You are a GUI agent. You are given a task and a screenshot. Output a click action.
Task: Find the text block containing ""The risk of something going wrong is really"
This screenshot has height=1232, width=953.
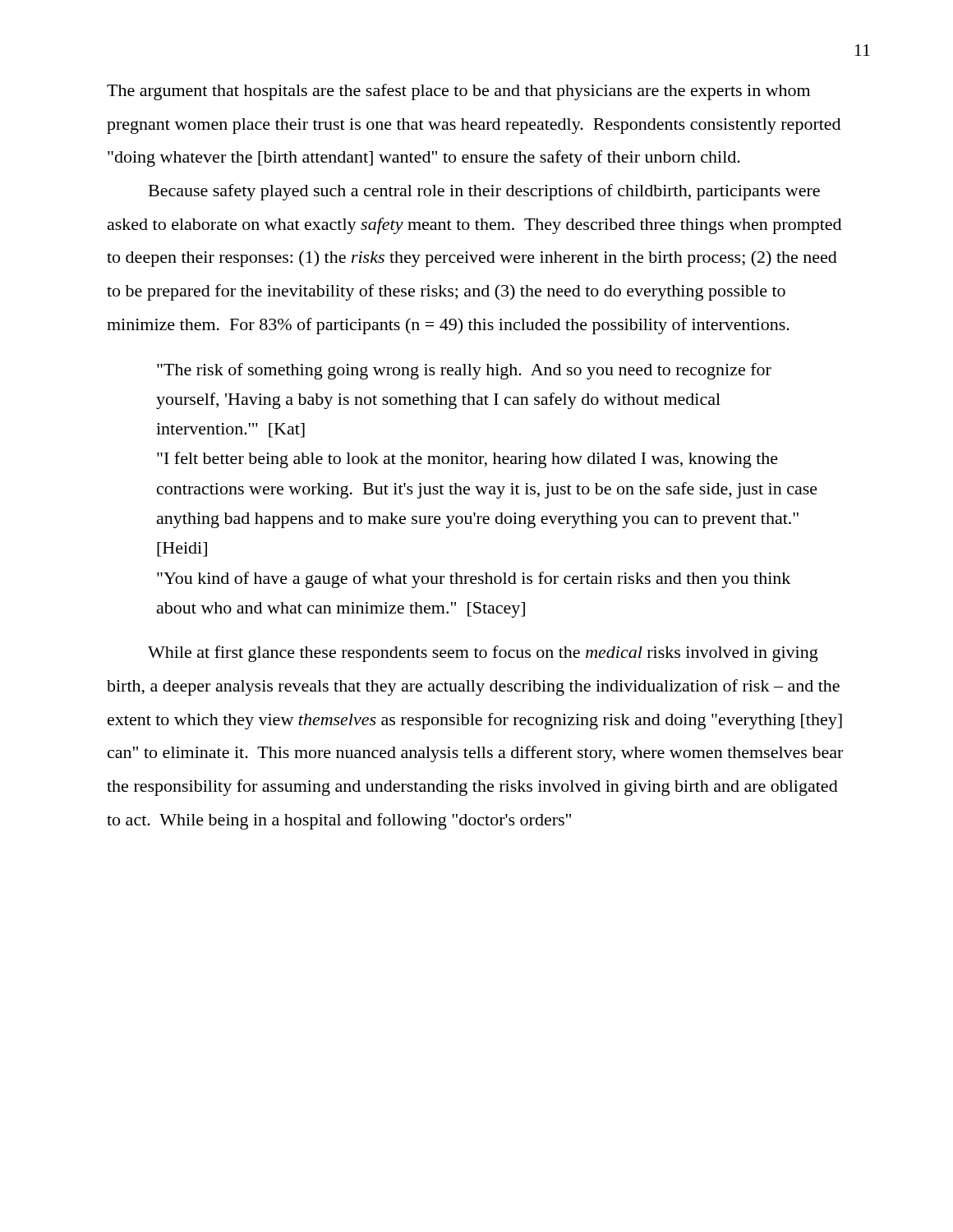coord(493,399)
